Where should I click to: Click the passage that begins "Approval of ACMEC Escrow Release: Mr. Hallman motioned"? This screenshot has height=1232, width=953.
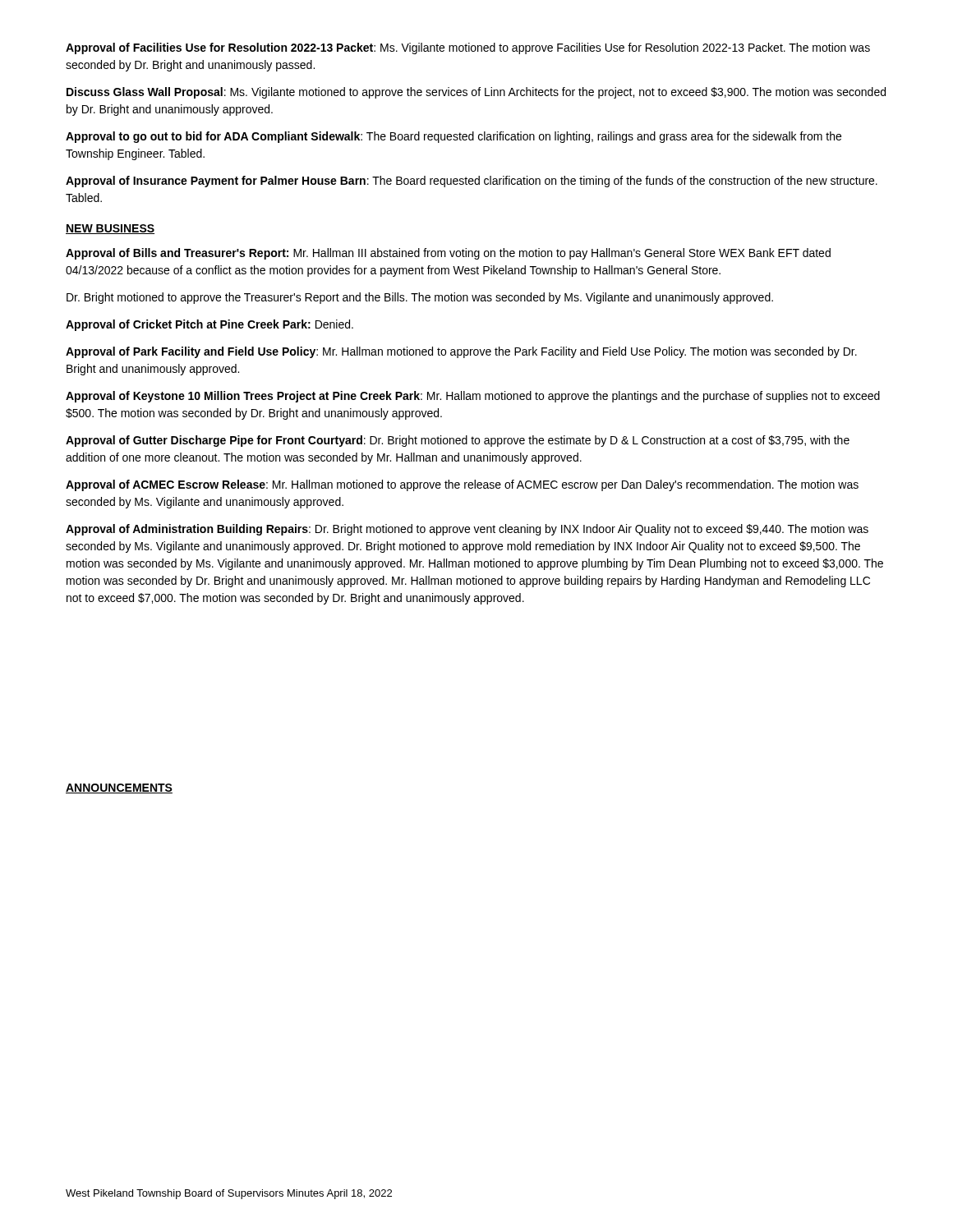[x=462, y=493]
